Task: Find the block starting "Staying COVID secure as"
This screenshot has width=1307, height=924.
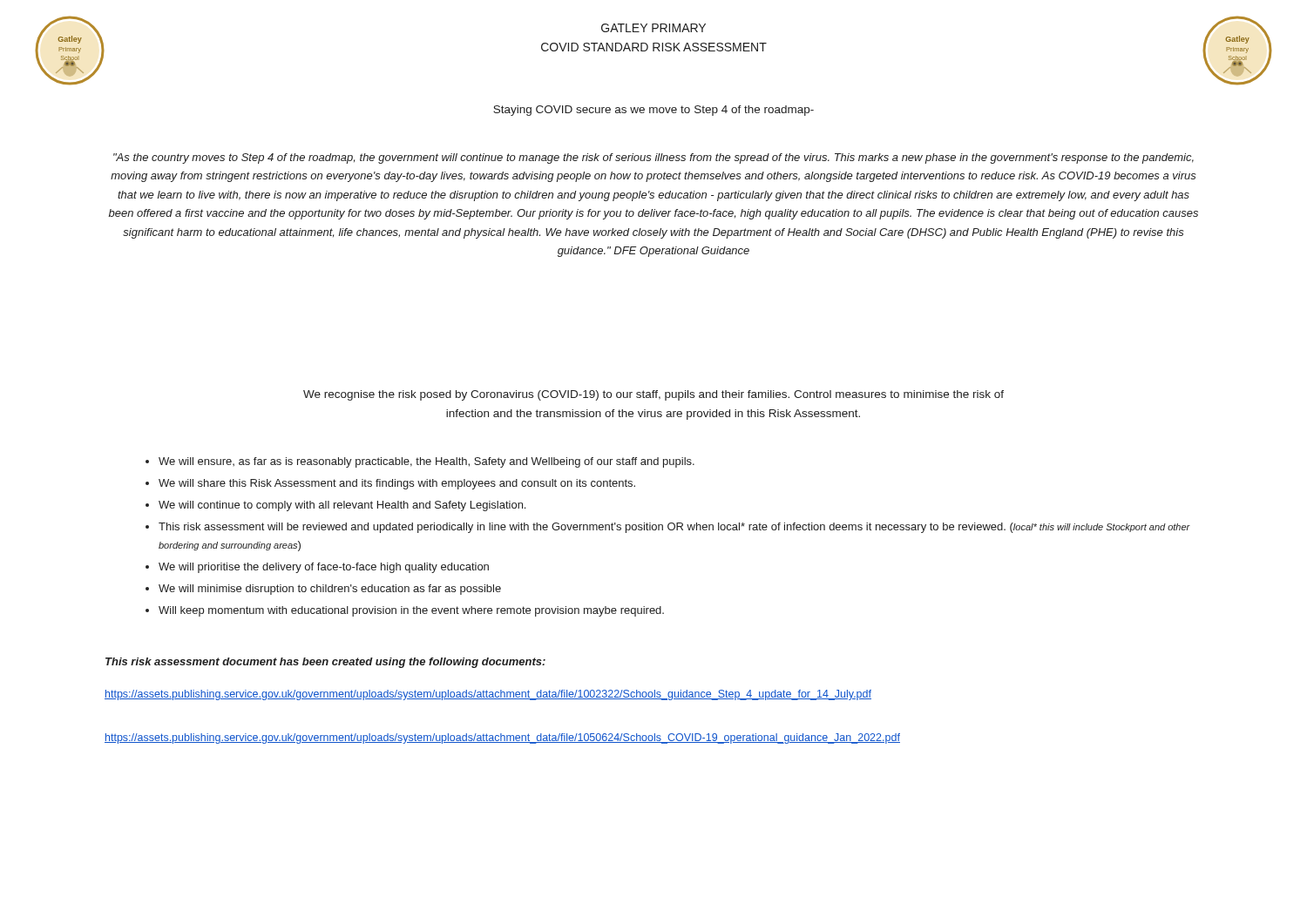Action: click(654, 109)
